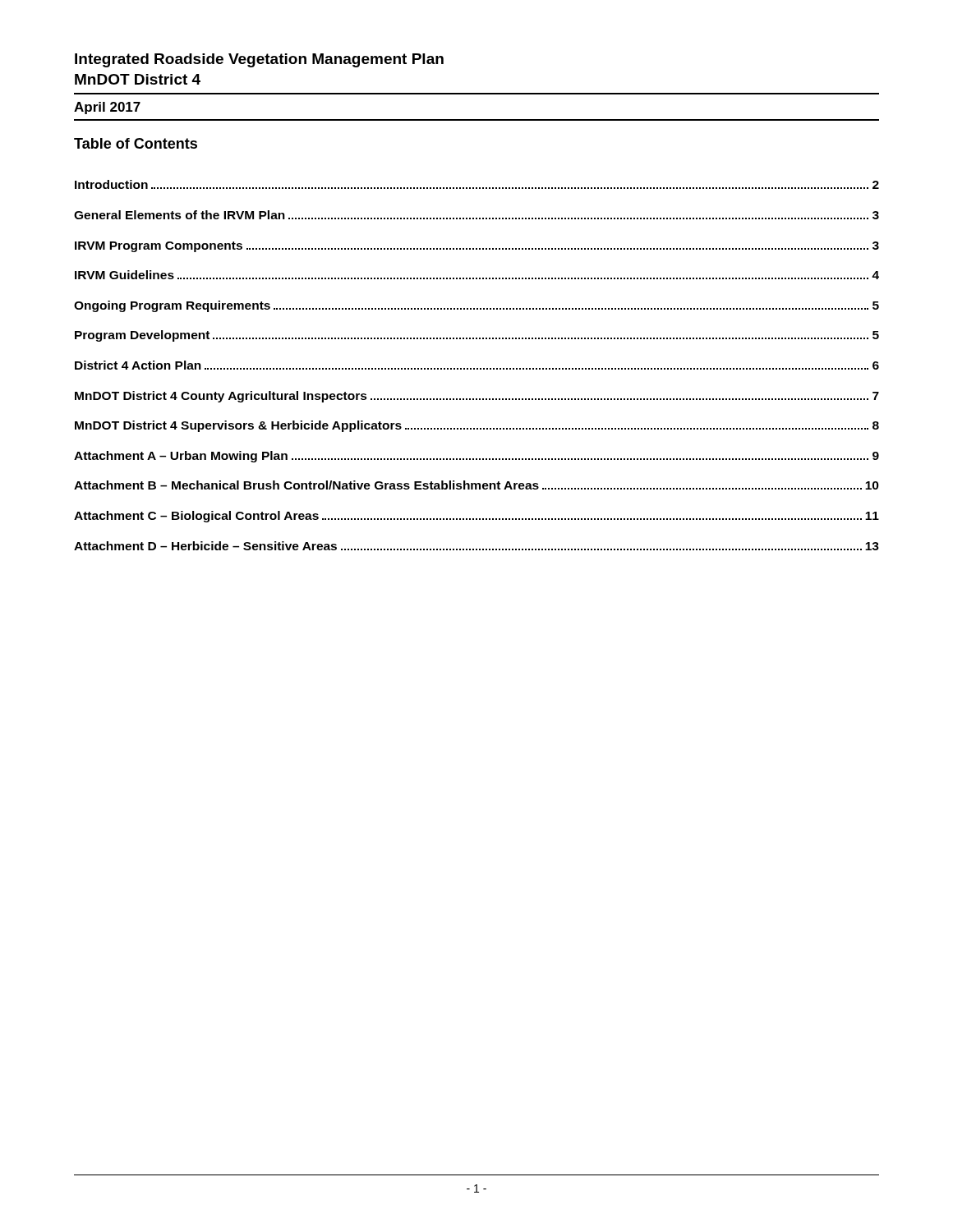Locate the element starting "Program Development 5"
Screen dimensions: 1232x953
tap(476, 336)
